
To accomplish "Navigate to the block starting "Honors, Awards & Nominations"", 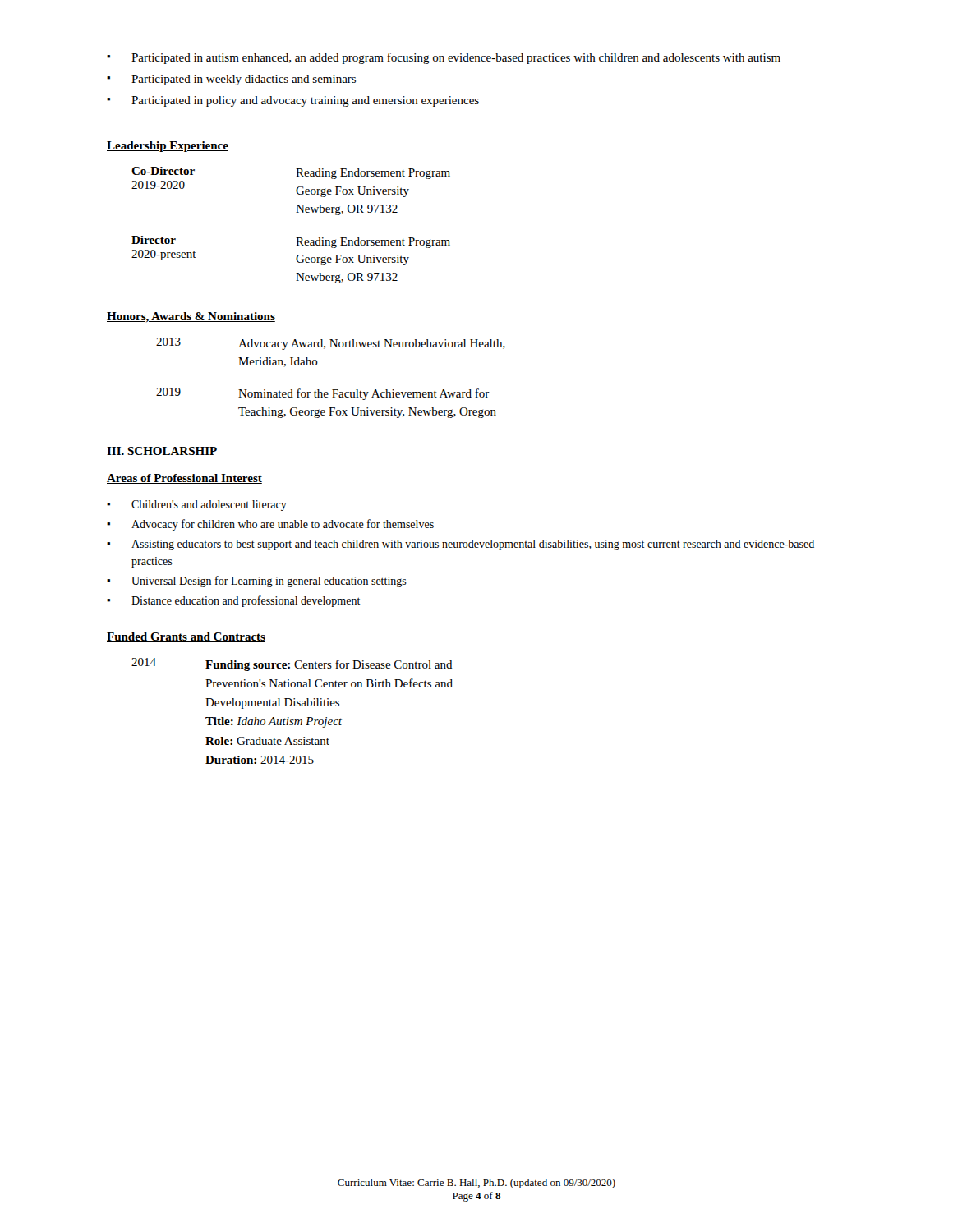I will 191,316.
